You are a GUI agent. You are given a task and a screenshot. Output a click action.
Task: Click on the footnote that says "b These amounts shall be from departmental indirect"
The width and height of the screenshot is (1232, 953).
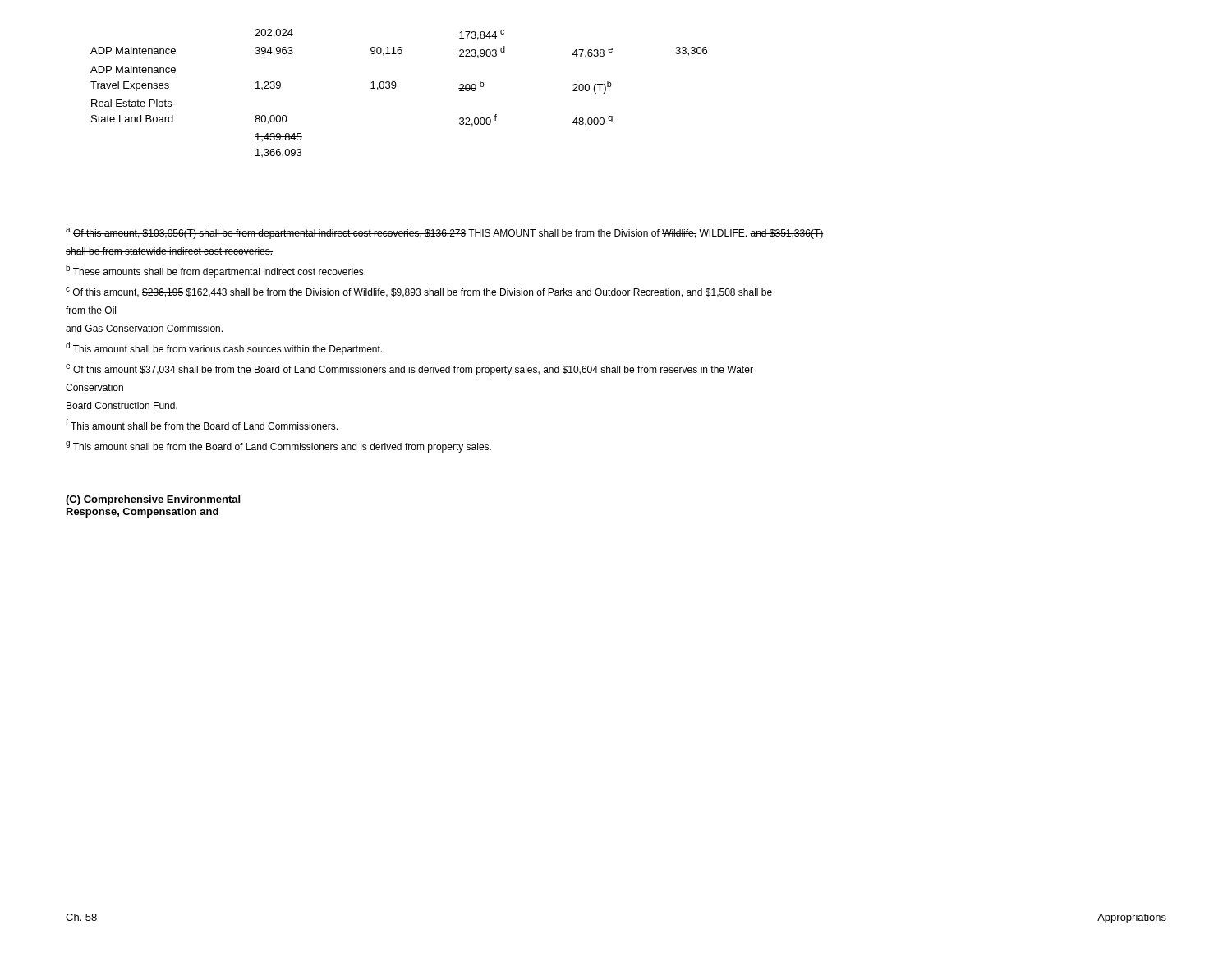216,271
